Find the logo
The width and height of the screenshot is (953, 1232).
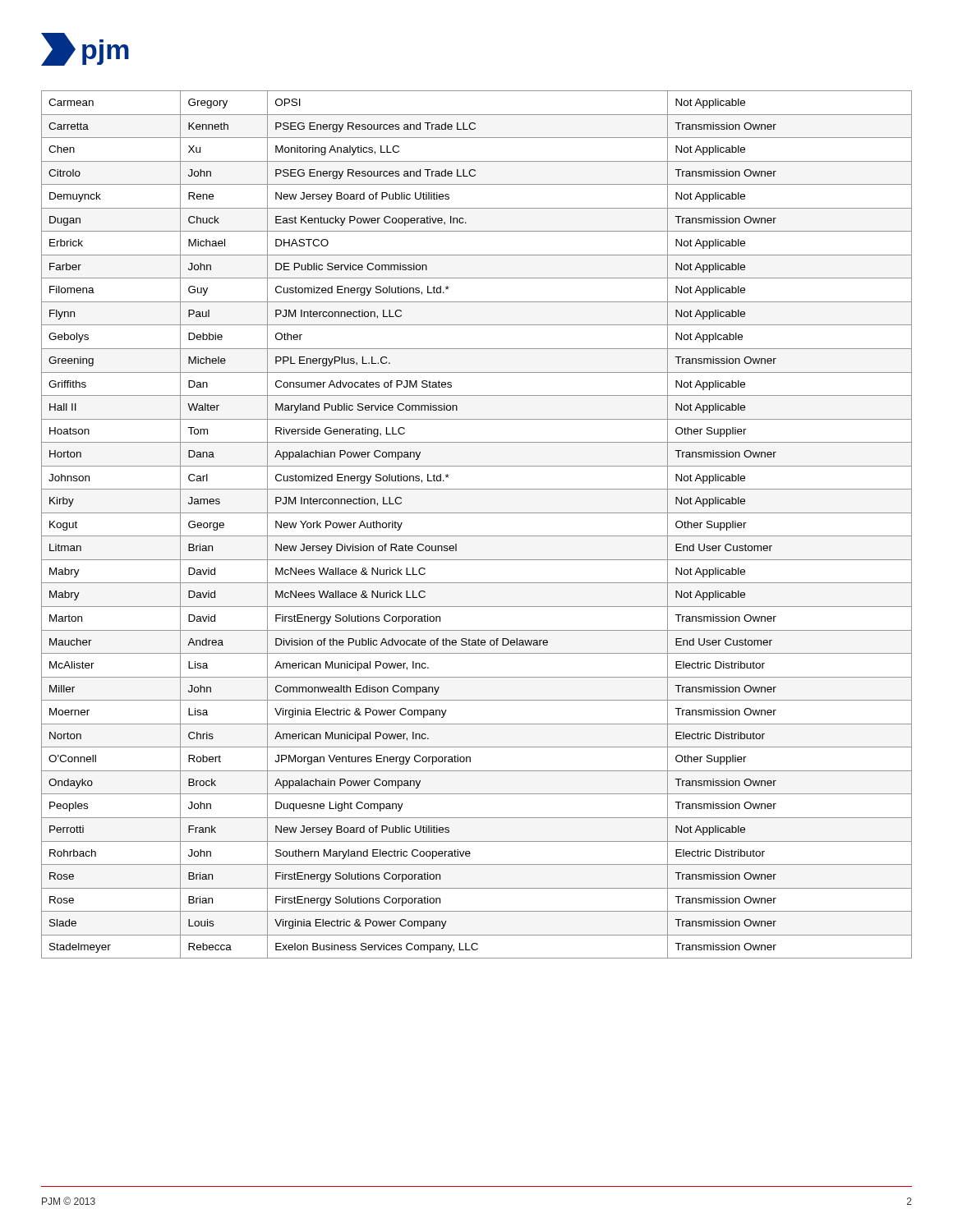click(x=123, y=51)
